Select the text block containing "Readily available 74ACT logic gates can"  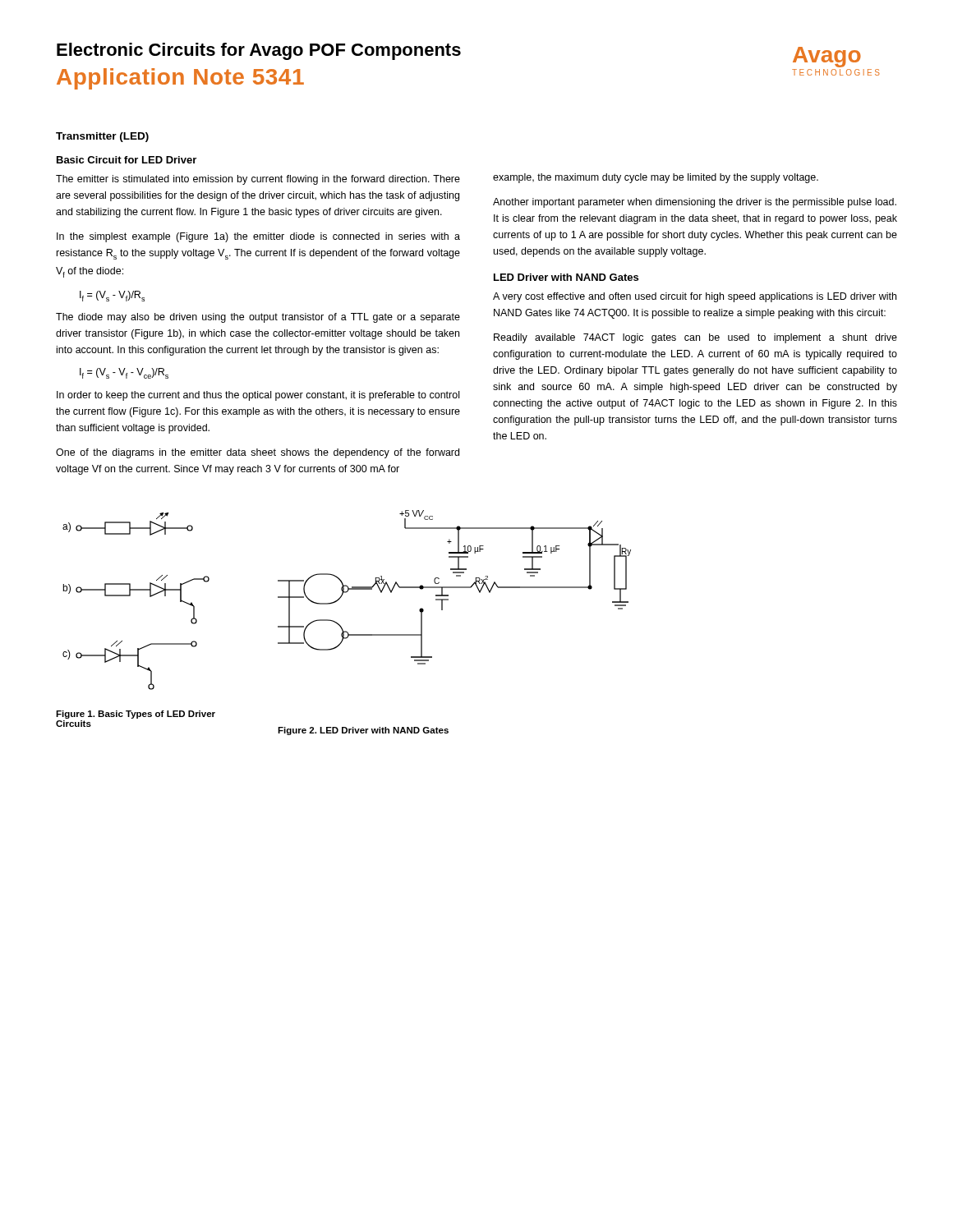(695, 387)
